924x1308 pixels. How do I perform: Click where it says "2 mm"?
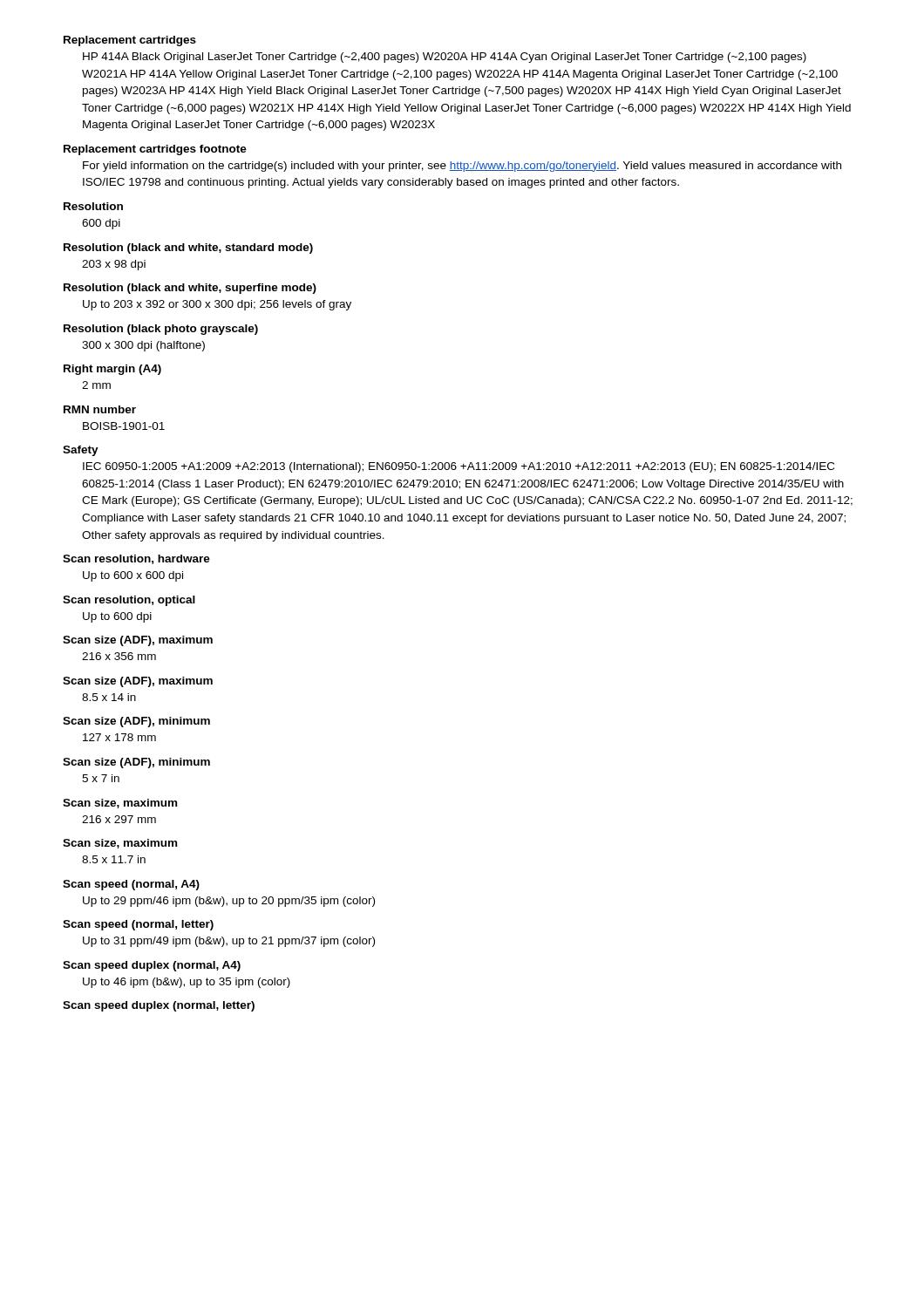97,385
